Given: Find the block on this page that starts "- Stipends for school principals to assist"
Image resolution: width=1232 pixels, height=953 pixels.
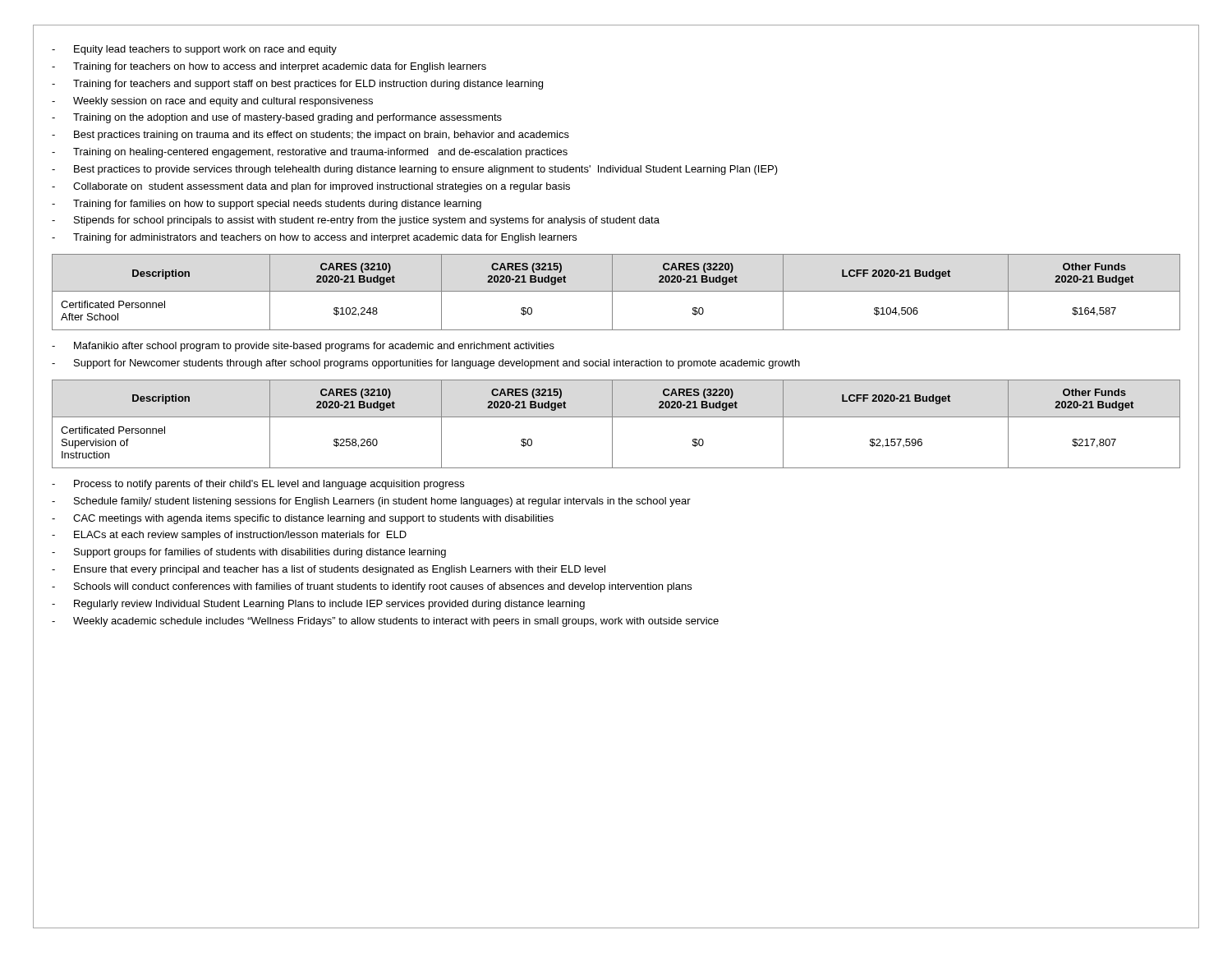Looking at the screenshot, I should (616, 221).
